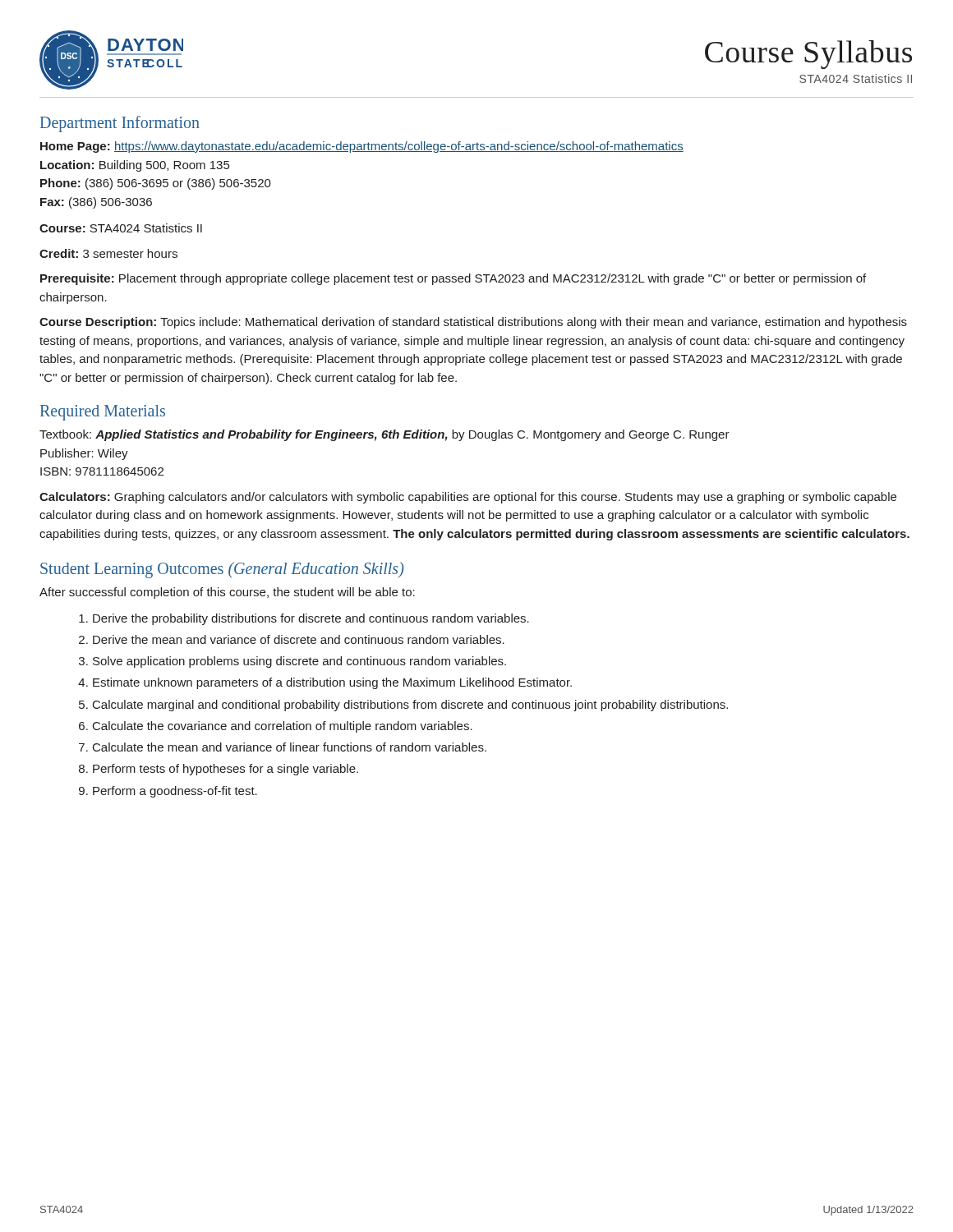Navigate to the region starting "Derive the probability distributions for"
The height and width of the screenshot is (1232, 953).
tap(311, 618)
